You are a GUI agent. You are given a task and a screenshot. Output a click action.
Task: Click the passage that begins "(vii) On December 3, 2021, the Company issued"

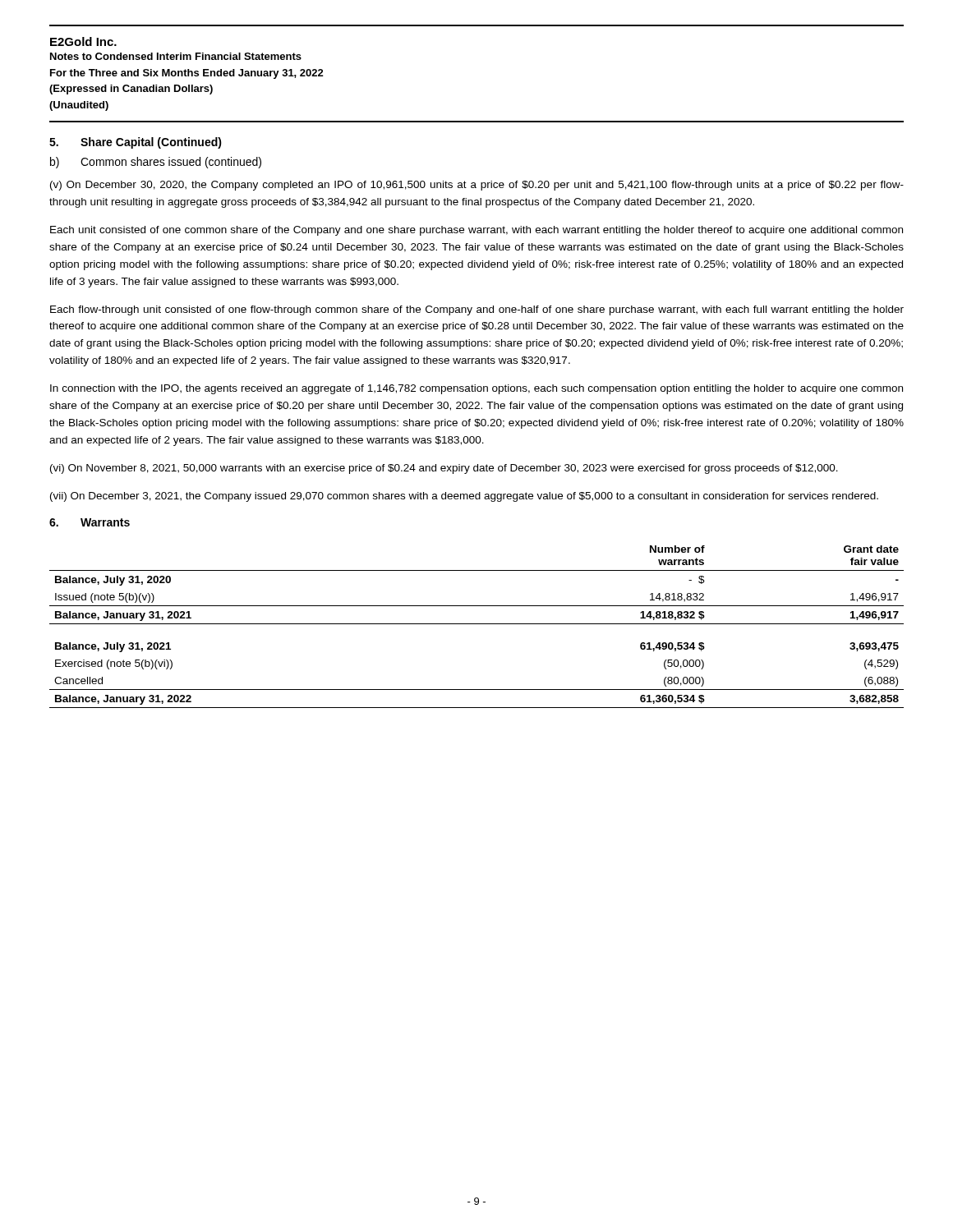464,496
